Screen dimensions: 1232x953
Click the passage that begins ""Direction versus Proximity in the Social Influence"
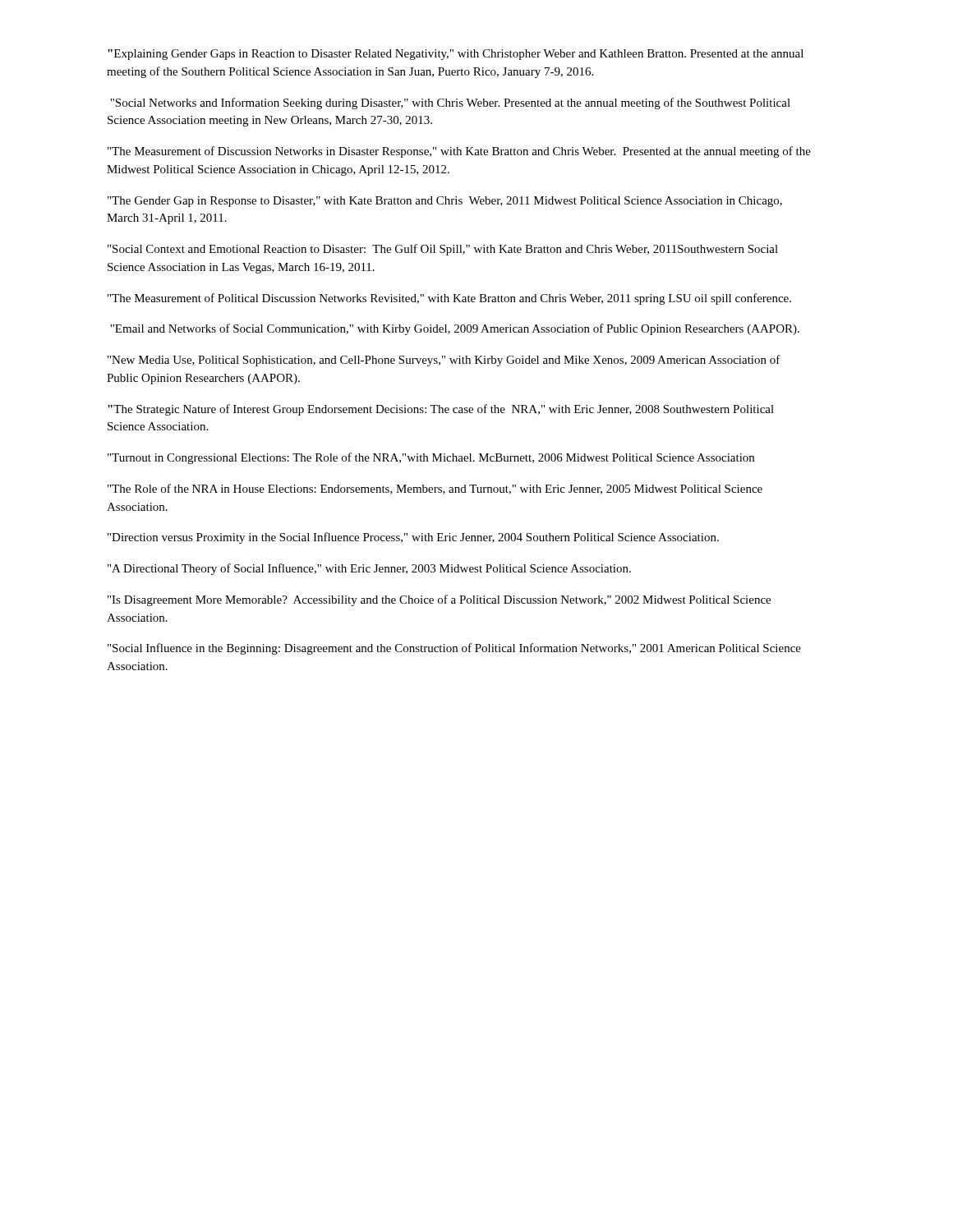tap(413, 537)
